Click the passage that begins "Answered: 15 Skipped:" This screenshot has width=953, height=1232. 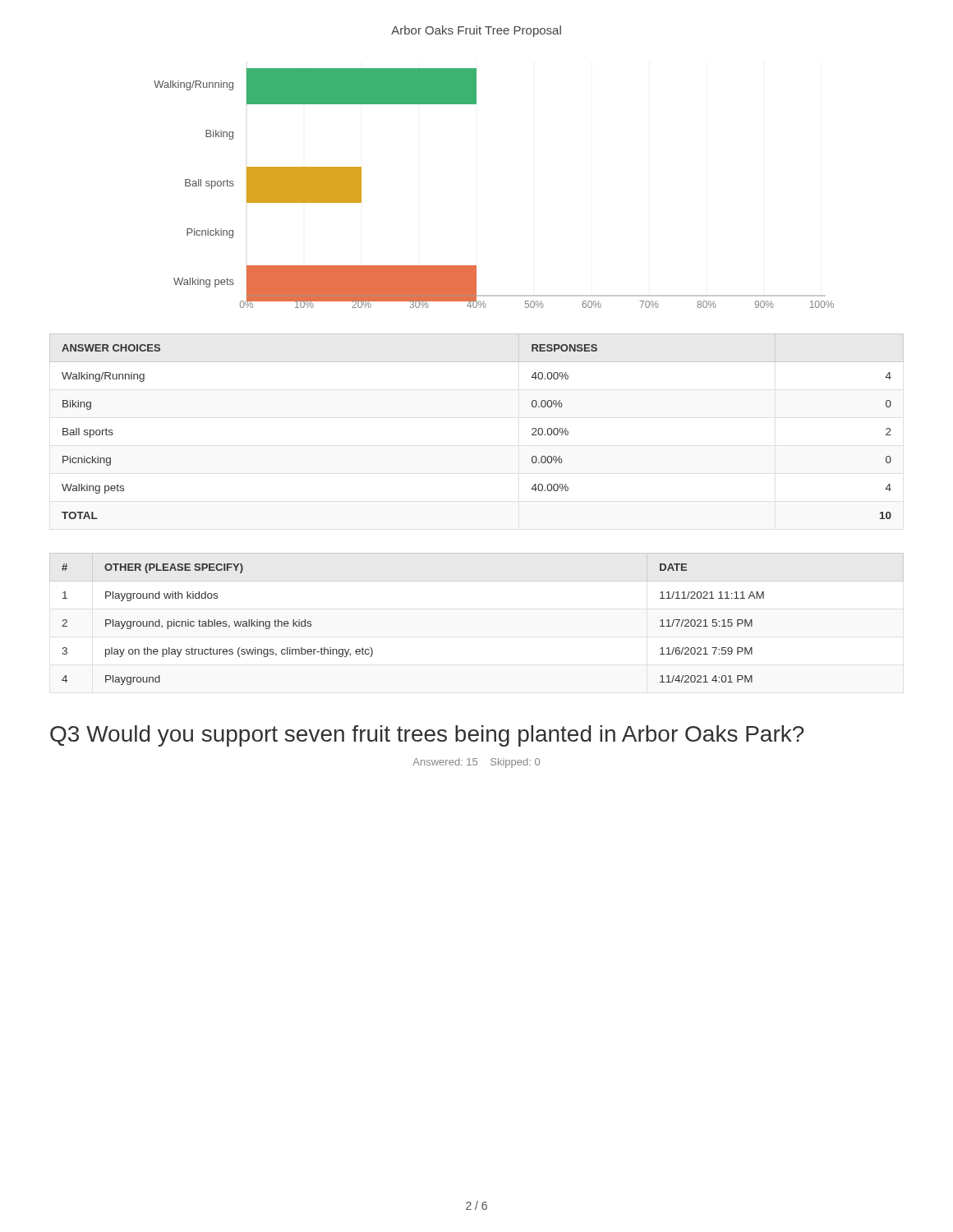(476, 762)
